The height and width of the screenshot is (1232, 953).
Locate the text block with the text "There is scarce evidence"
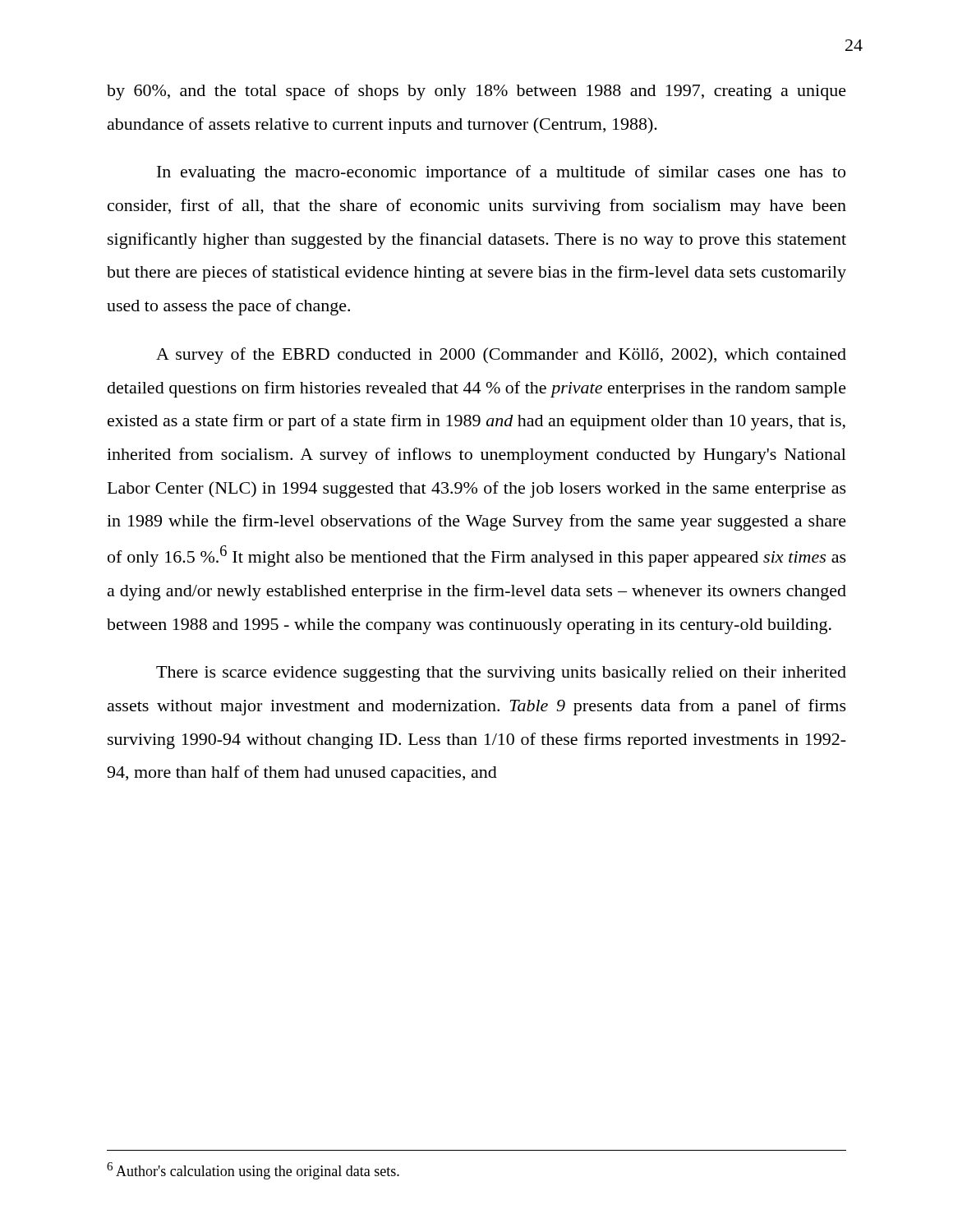coord(501,674)
